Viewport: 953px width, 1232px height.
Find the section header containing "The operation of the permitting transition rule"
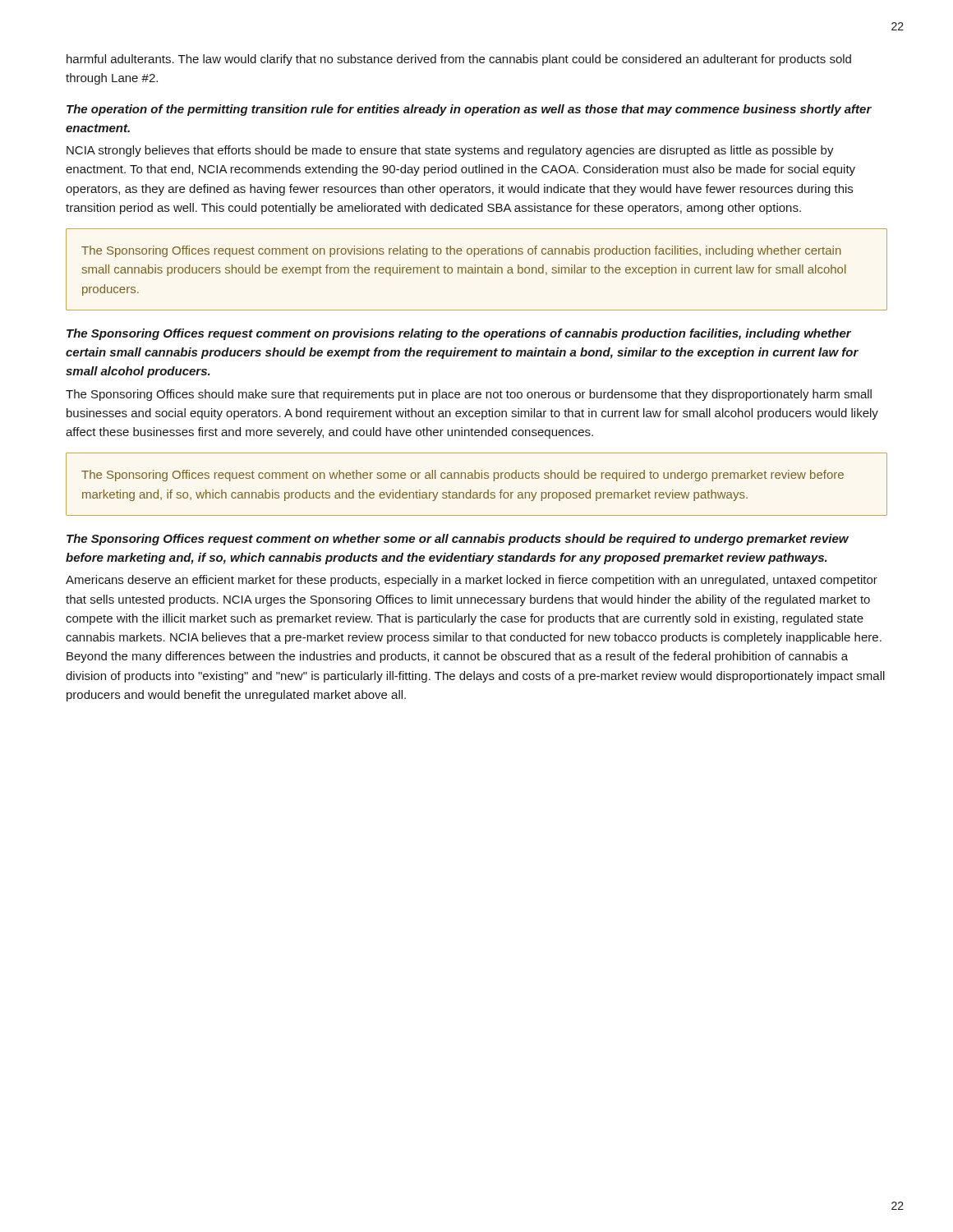(468, 118)
